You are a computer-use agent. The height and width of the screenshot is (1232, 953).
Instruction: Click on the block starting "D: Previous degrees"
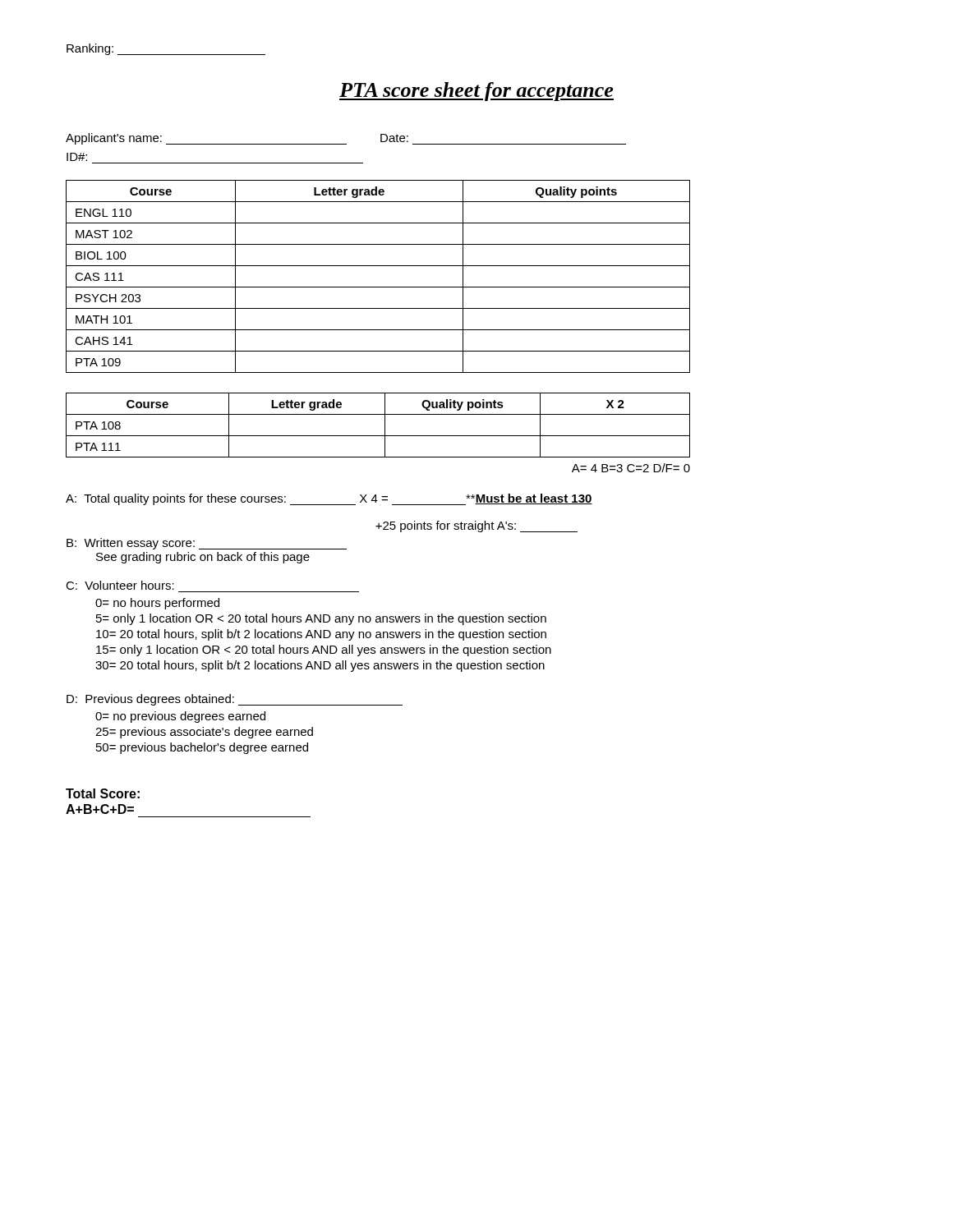[235, 700]
